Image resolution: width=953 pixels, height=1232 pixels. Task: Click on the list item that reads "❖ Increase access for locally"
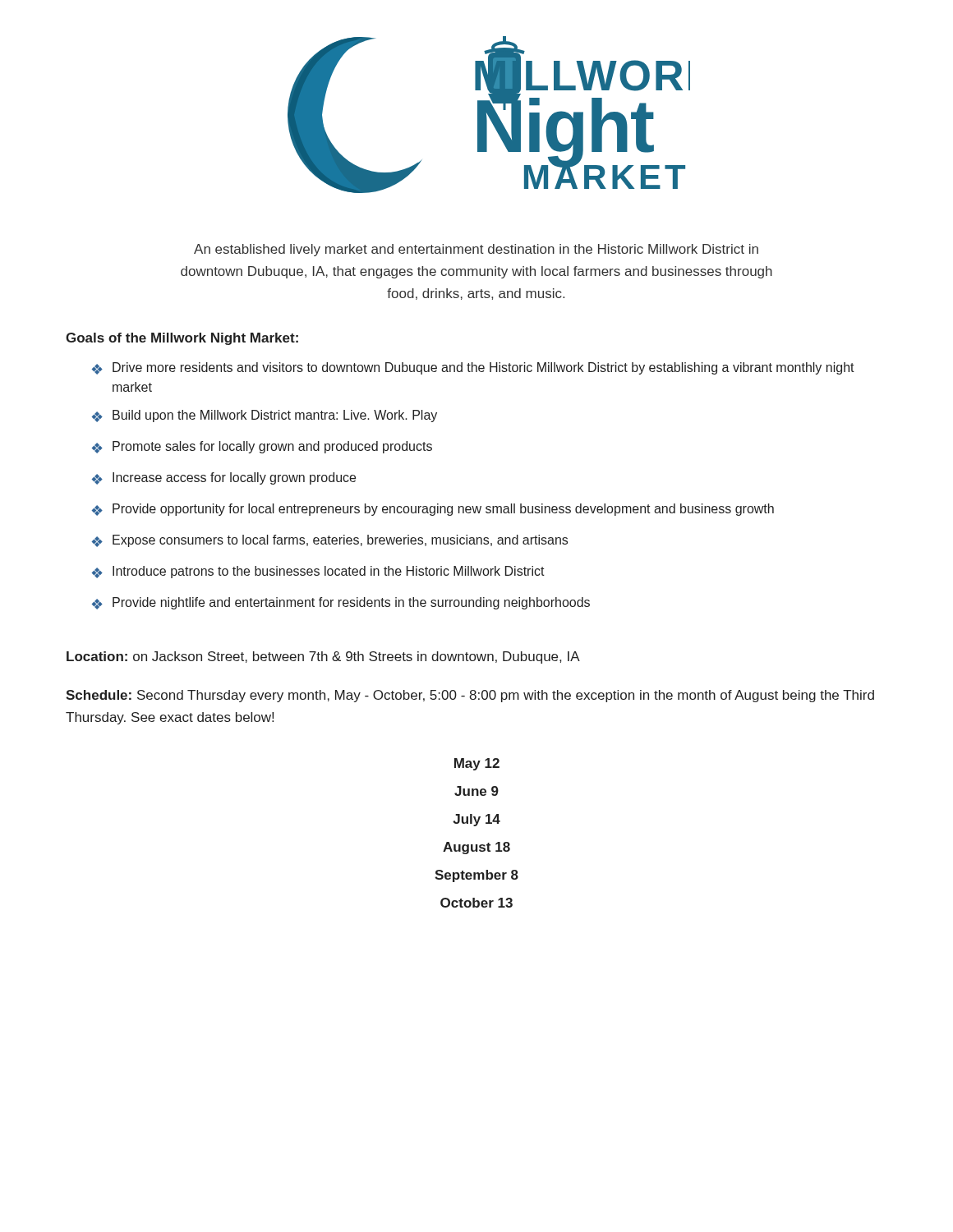click(x=223, y=479)
